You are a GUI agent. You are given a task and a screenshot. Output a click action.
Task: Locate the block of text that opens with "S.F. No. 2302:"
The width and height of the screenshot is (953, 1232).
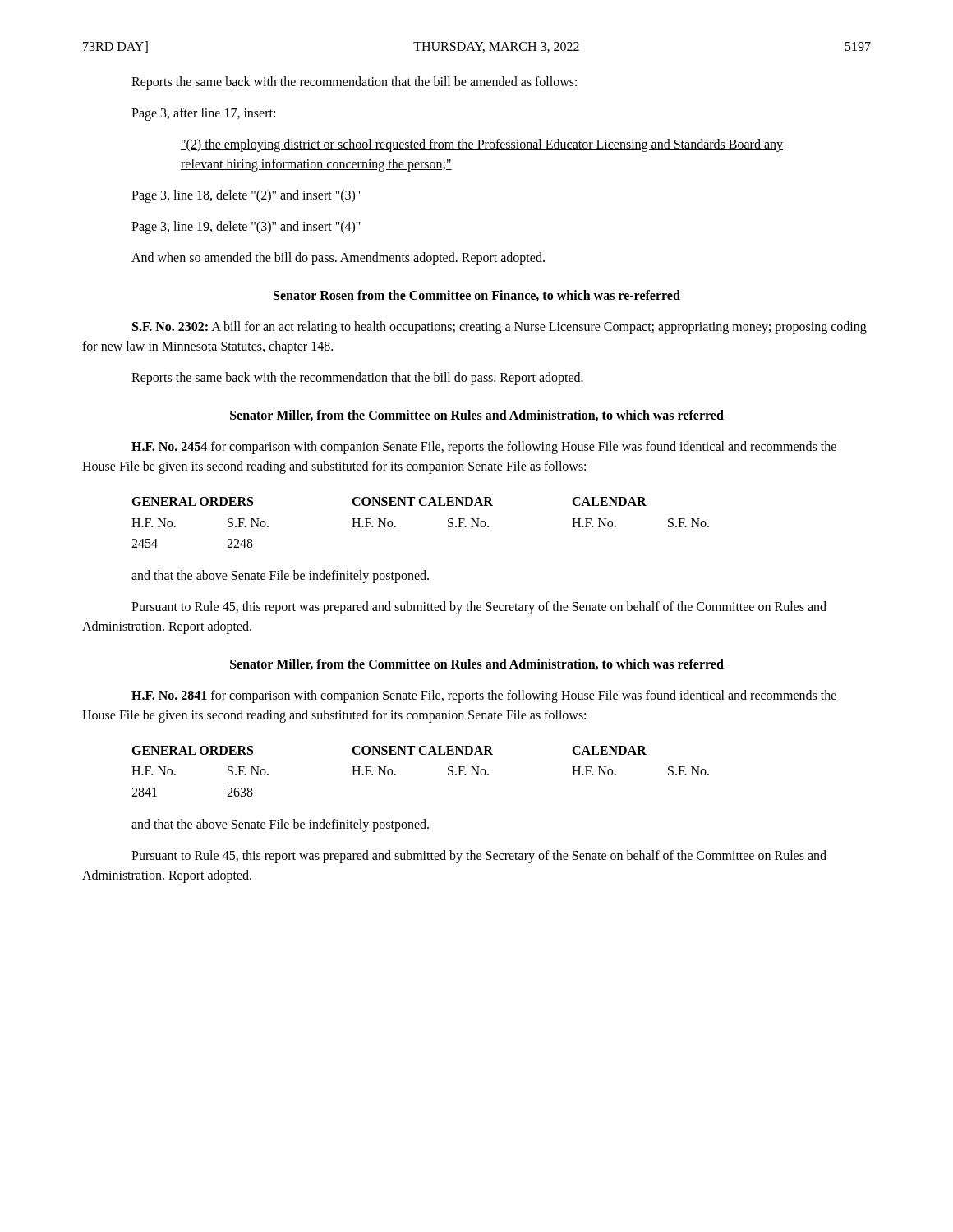(x=474, y=336)
